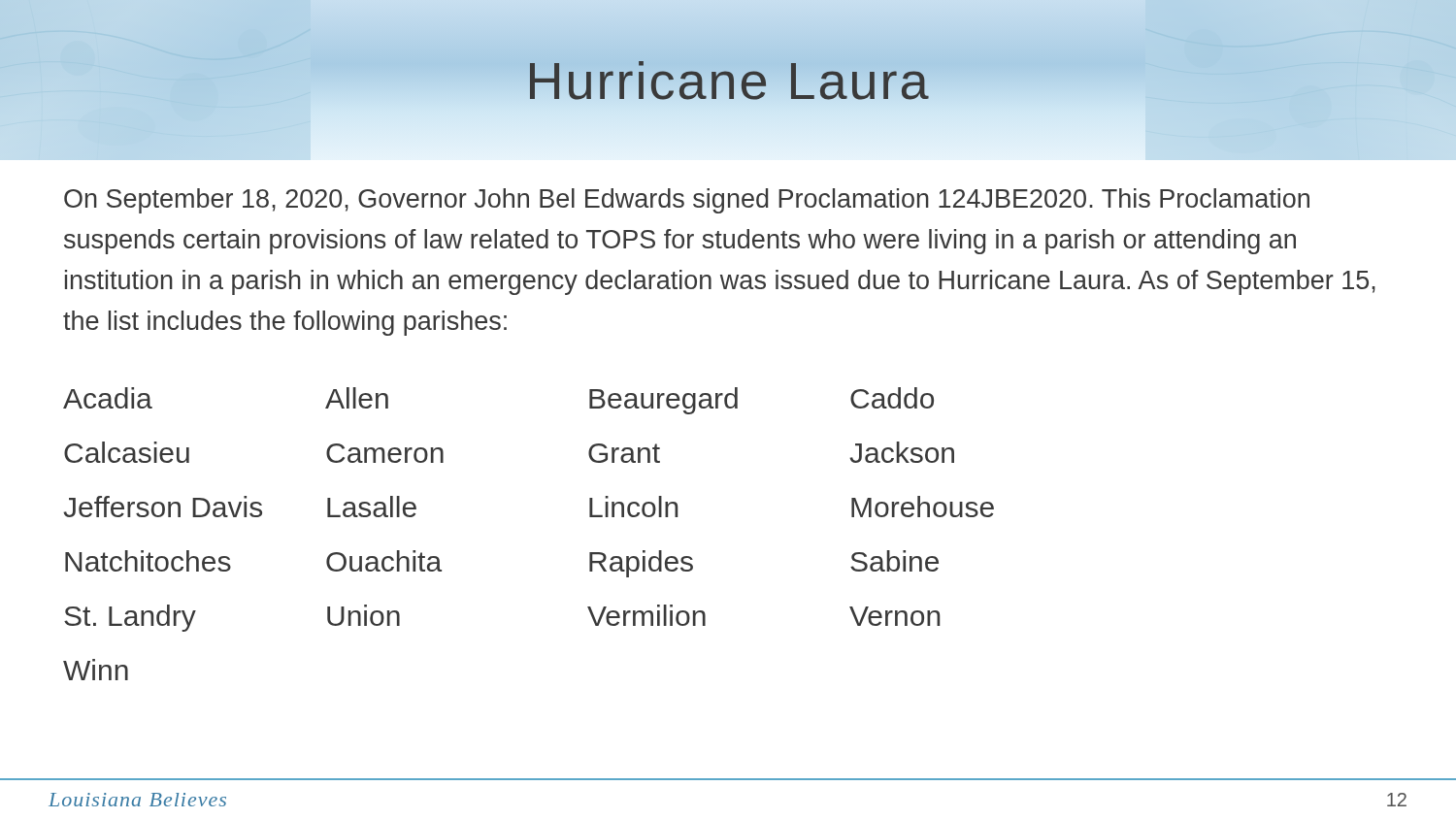Point to the block starting "Jefferson Davis"
The height and width of the screenshot is (819, 1456).
[x=163, y=507]
